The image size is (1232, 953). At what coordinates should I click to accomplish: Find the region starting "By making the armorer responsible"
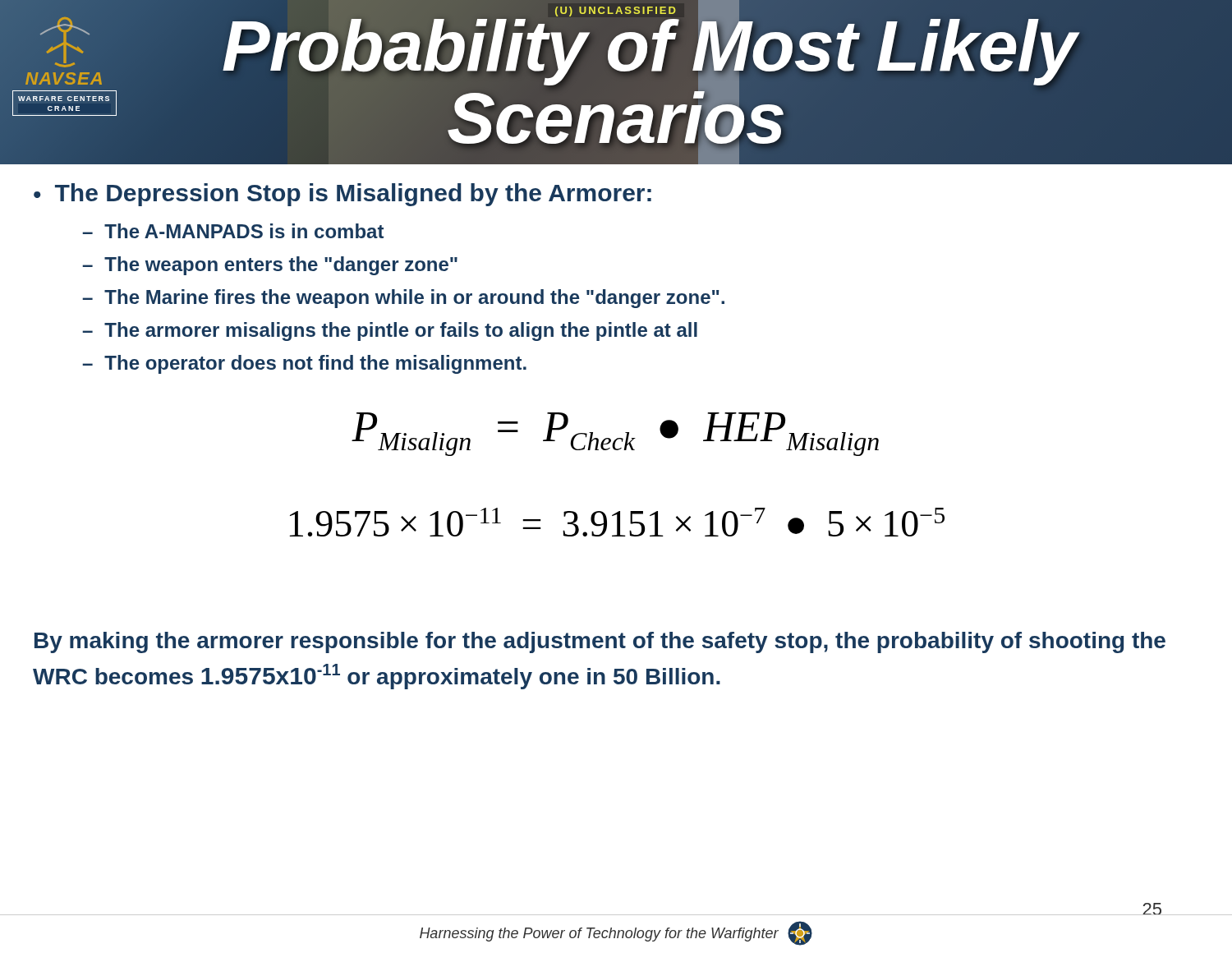600,658
